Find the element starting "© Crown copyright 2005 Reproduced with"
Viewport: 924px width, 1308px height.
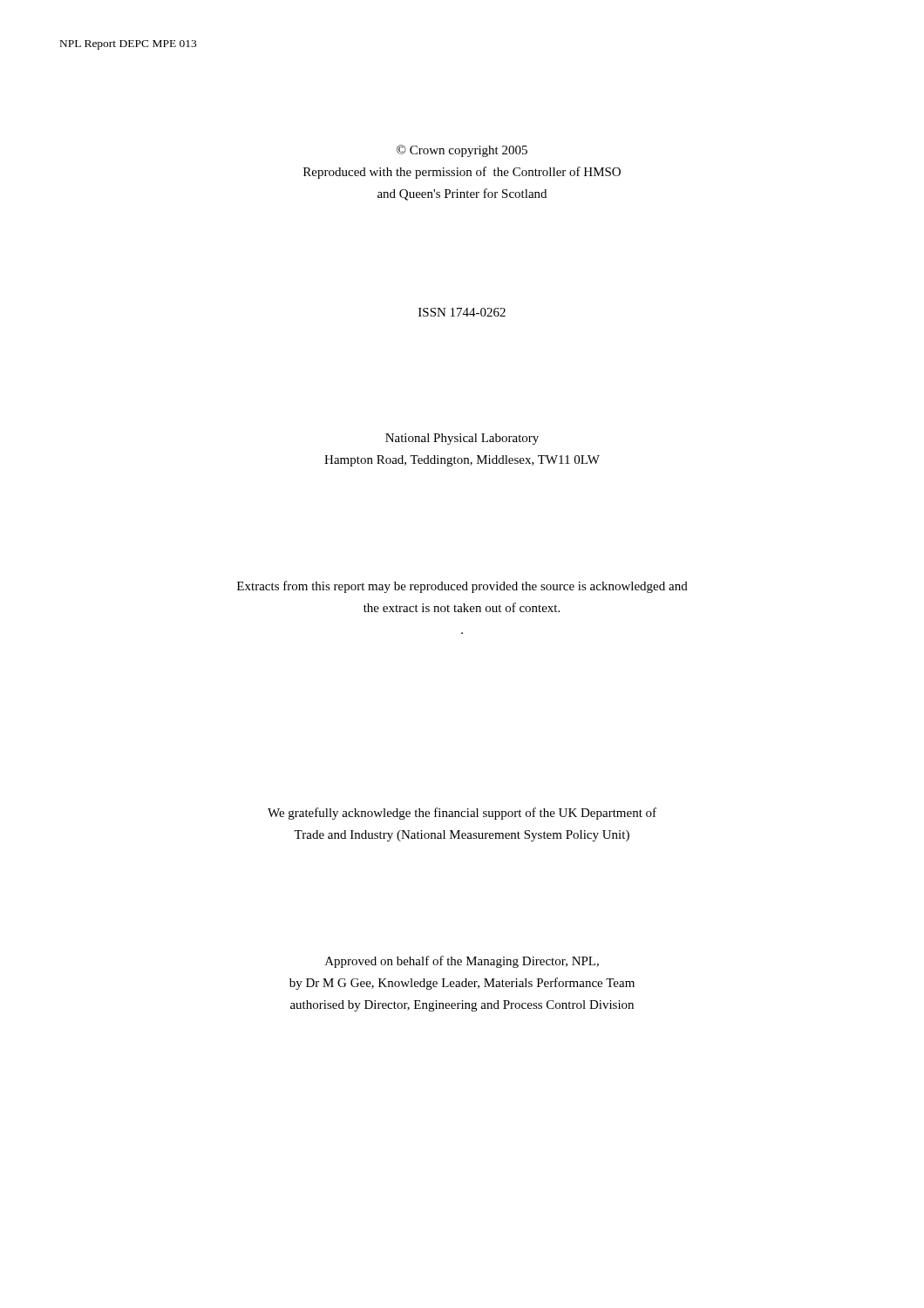[x=462, y=172]
